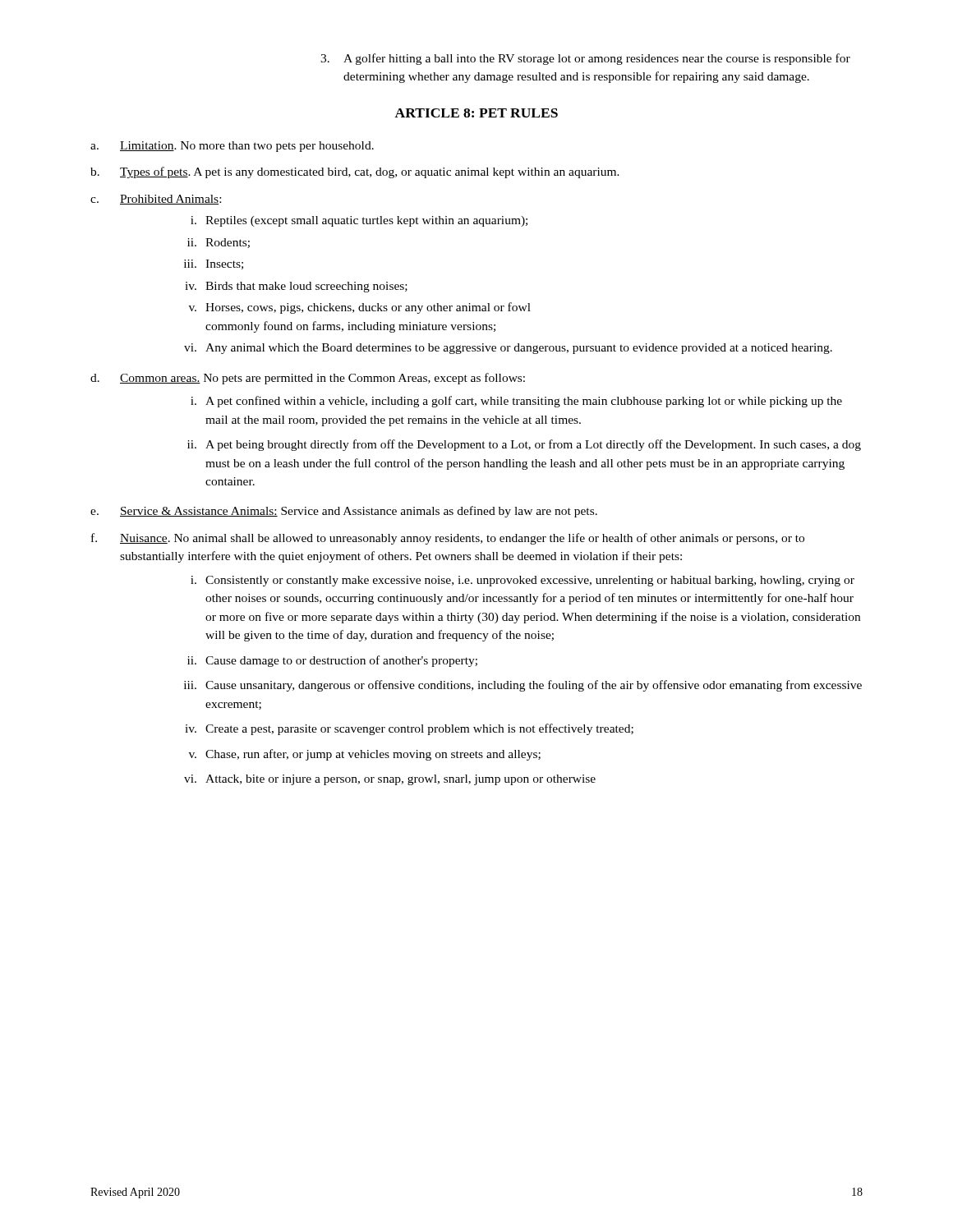Click on the text starting "v. Horses, cows, pigs, chickens, ducks or any"

pos(343,317)
